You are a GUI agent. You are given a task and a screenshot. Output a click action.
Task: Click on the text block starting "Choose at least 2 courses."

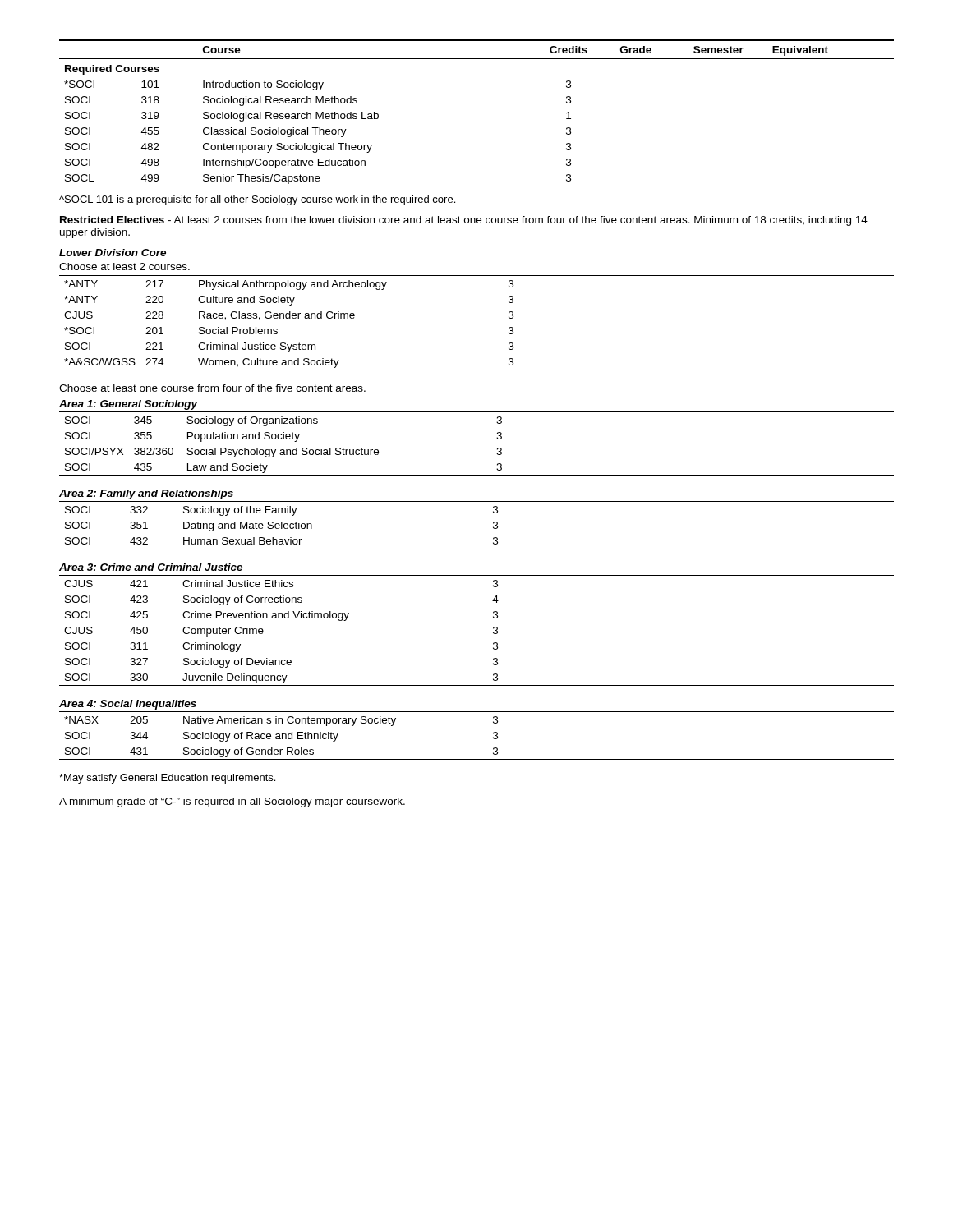point(125,266)
